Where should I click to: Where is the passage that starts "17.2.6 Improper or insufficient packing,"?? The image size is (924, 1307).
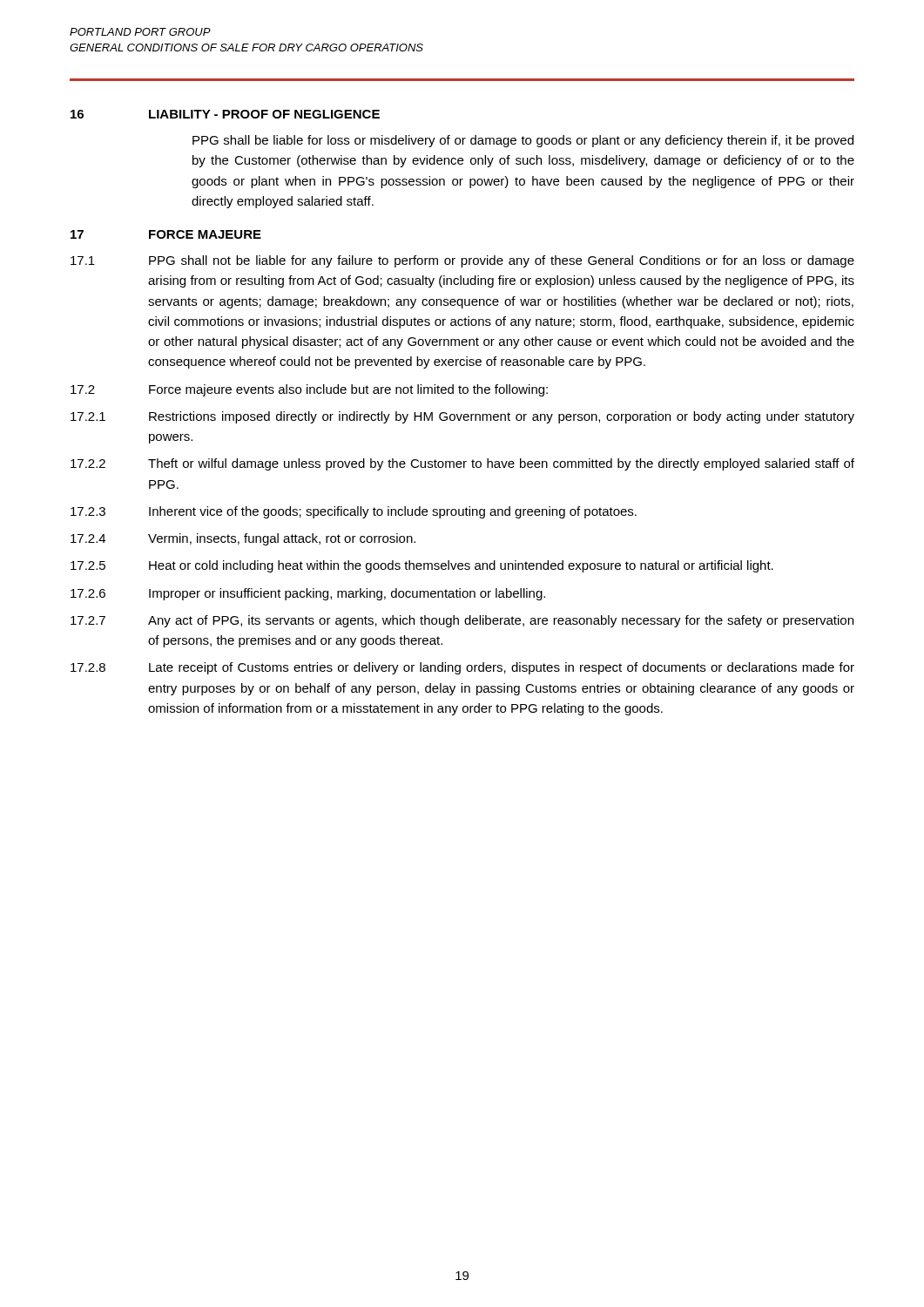462,593
